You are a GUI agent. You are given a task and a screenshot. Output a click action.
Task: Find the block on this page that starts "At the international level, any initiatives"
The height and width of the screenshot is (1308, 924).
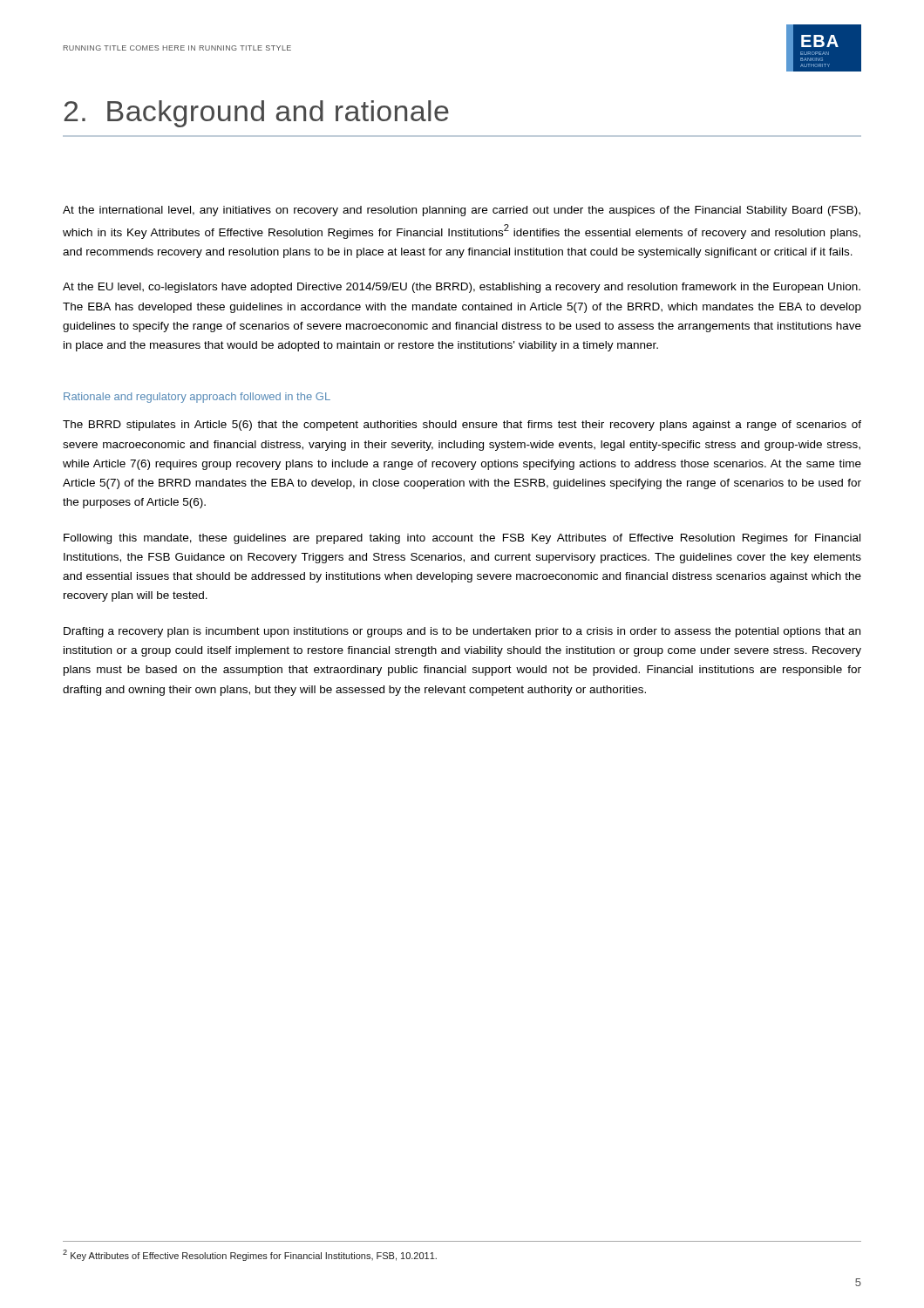coord(462,231)
